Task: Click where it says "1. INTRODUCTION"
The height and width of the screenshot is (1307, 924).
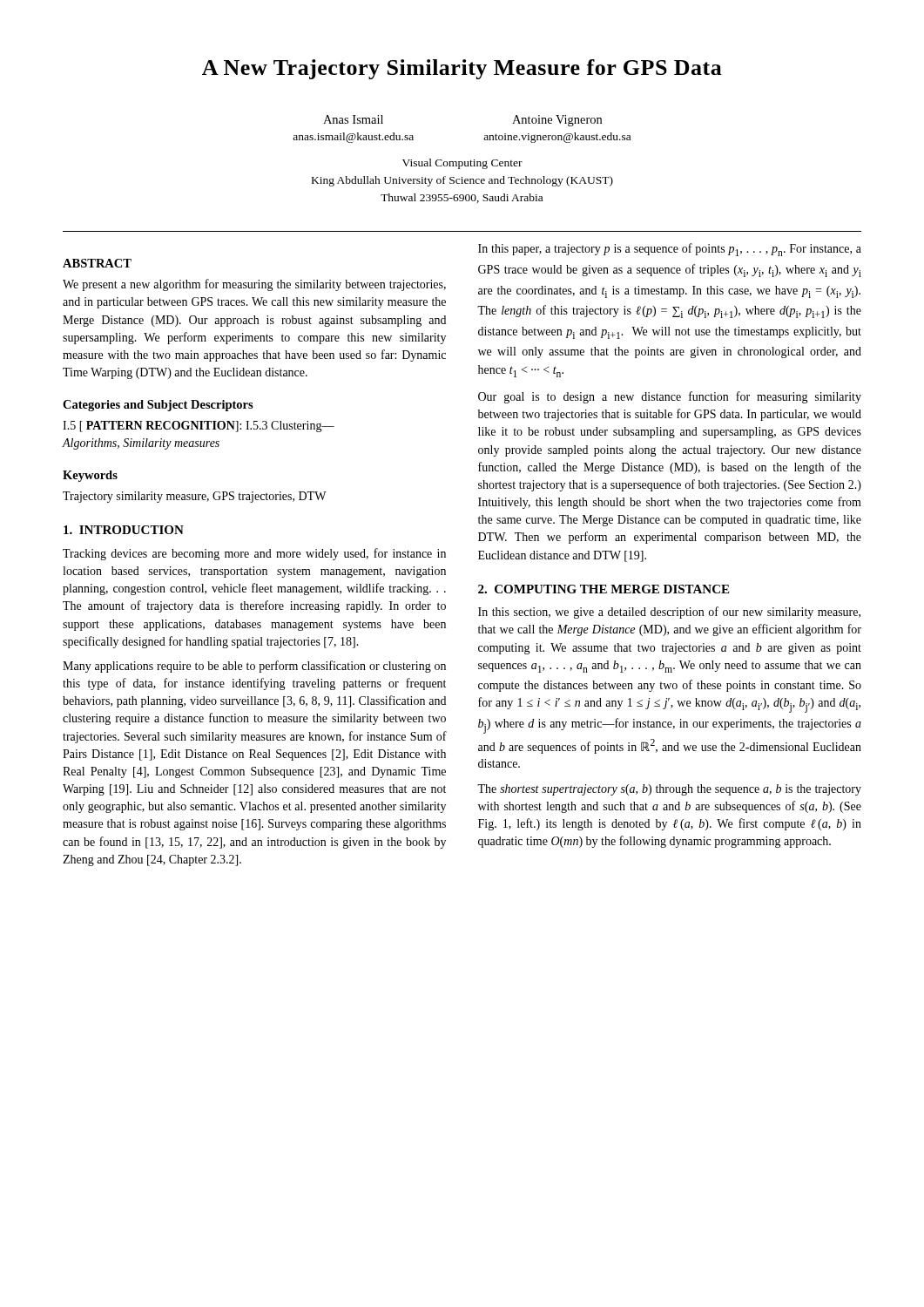Action: pos(123,530)
